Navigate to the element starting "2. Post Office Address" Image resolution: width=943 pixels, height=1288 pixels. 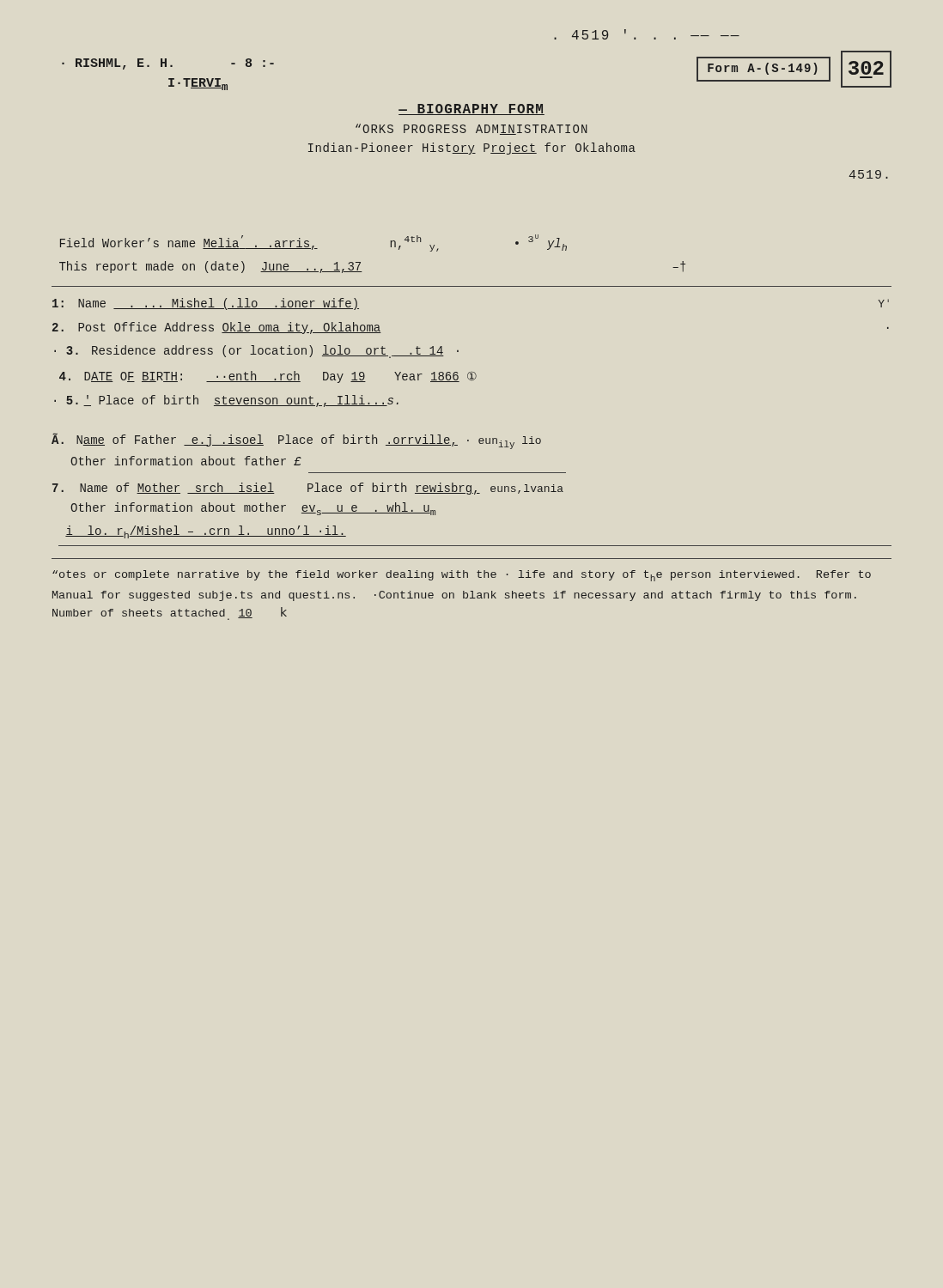[x=211, y=328]
